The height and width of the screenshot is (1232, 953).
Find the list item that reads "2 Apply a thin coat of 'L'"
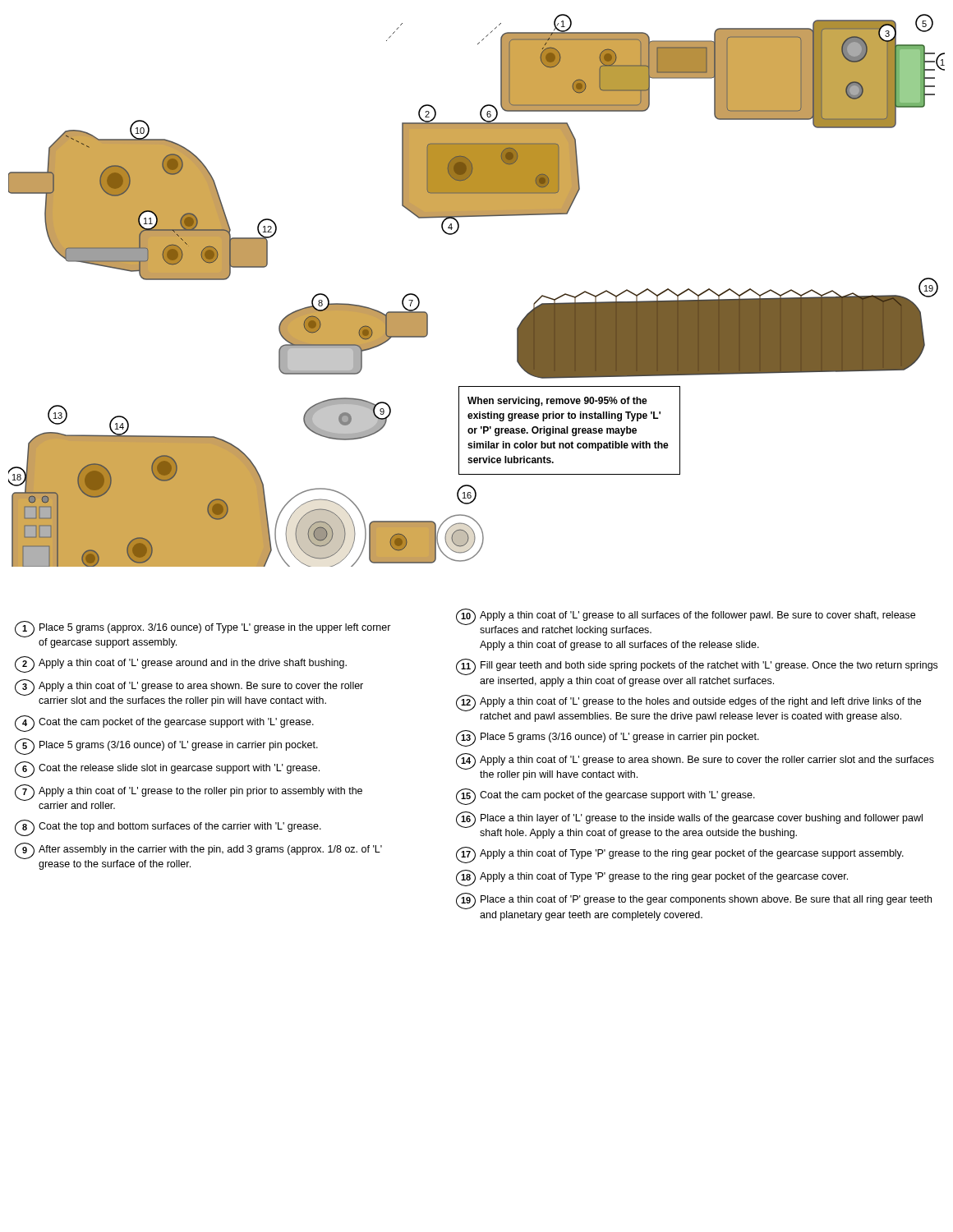[204, 664]
